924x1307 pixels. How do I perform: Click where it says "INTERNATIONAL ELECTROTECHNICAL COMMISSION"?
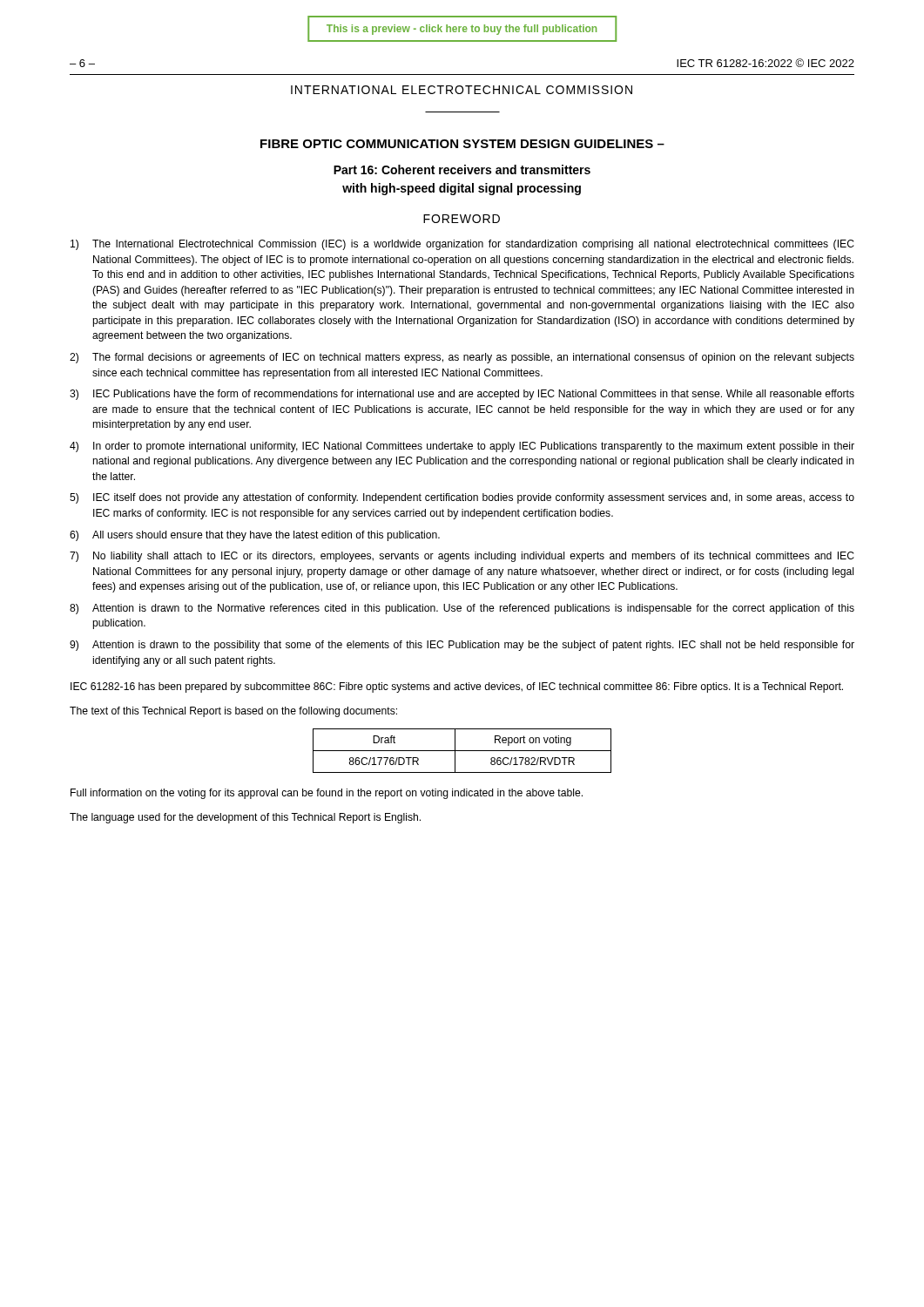pyautogui.click(x=462, y=90)
